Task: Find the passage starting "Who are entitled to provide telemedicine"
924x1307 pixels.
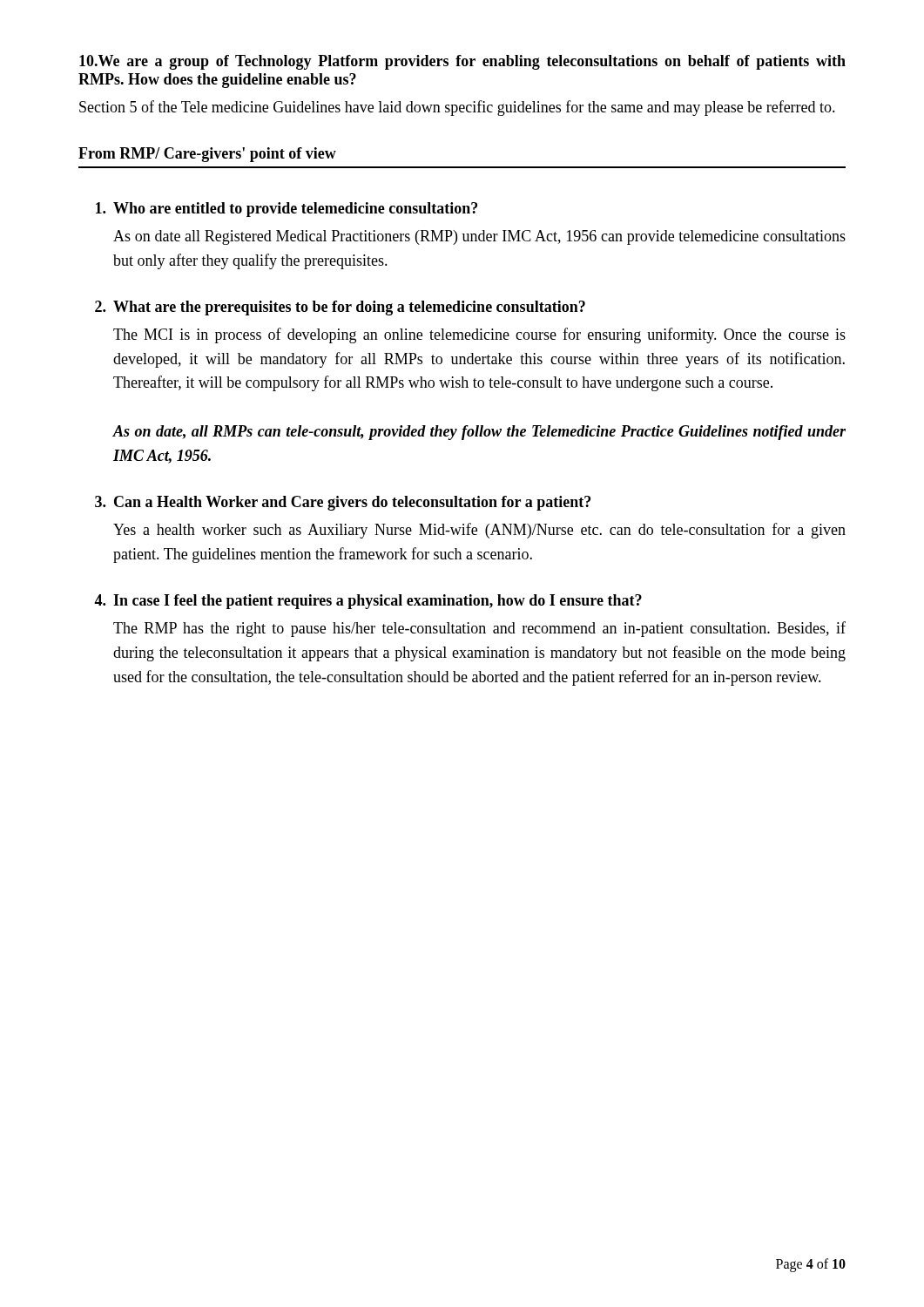Action: [x=462, y=236]
